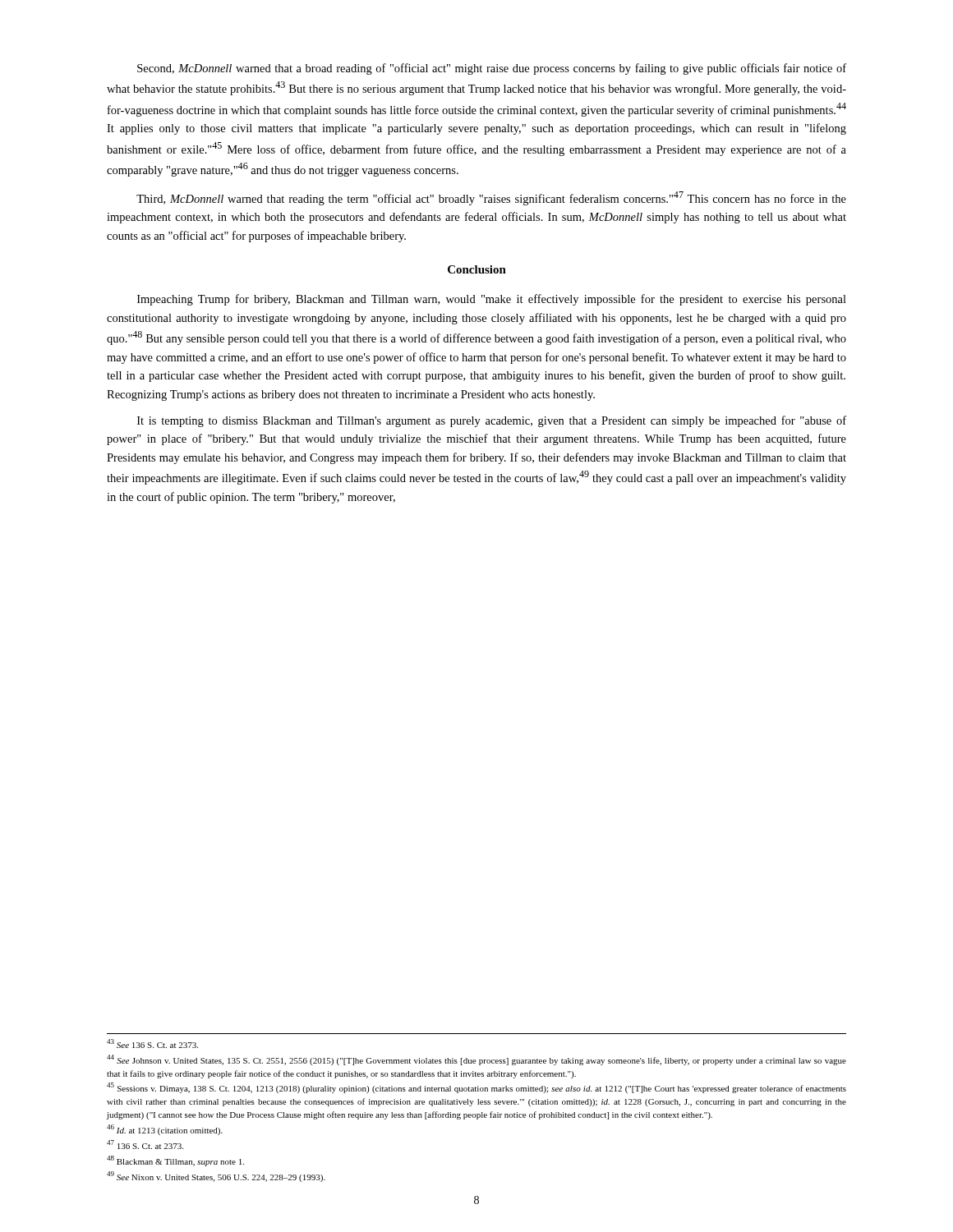Where is the passage that starts "Third, McDonnell warned"?
Viewport: 953px width, 1232px height.
(476, 216)
